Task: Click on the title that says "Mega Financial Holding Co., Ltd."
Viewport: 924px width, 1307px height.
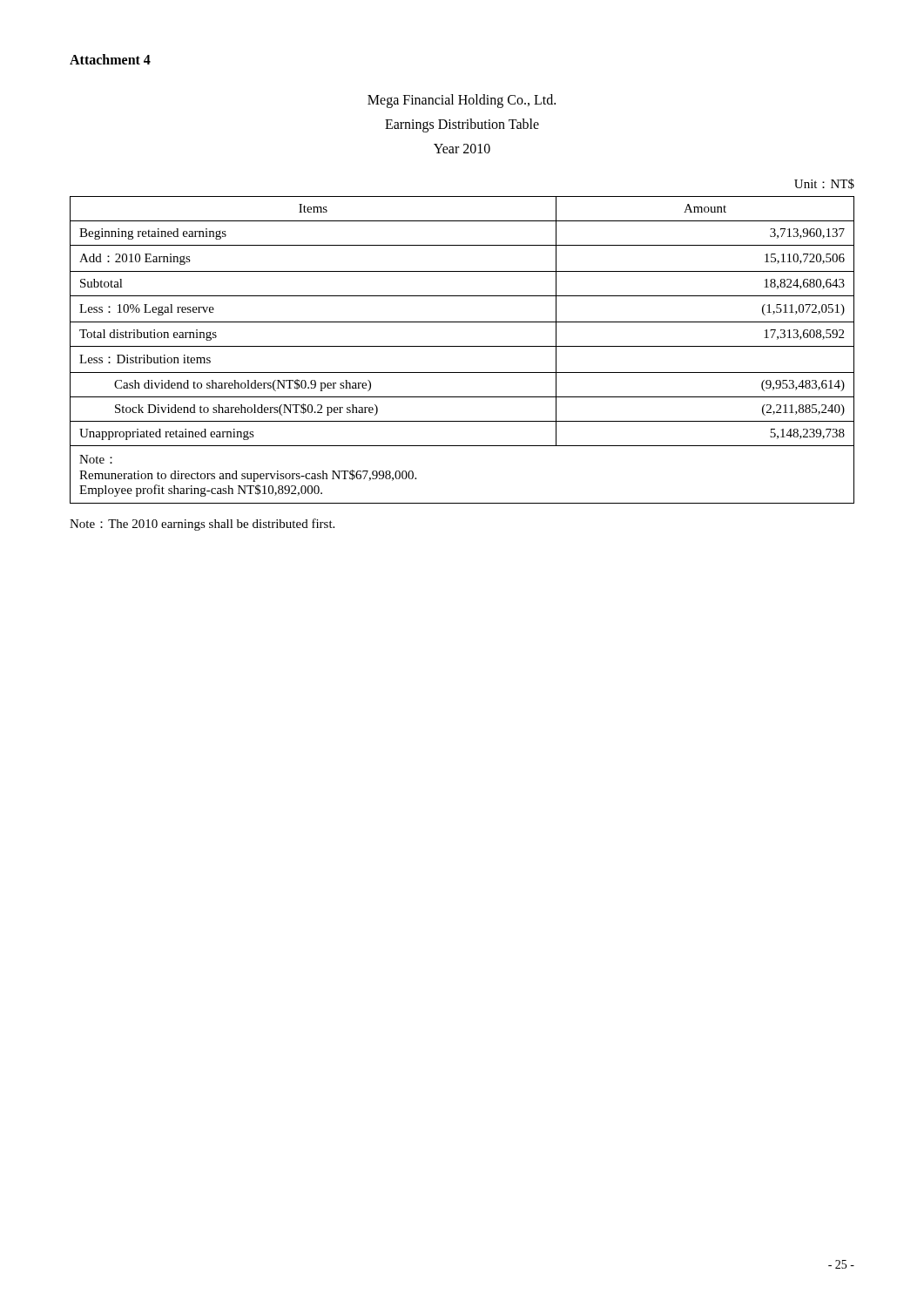Action: tap(462, 100)
